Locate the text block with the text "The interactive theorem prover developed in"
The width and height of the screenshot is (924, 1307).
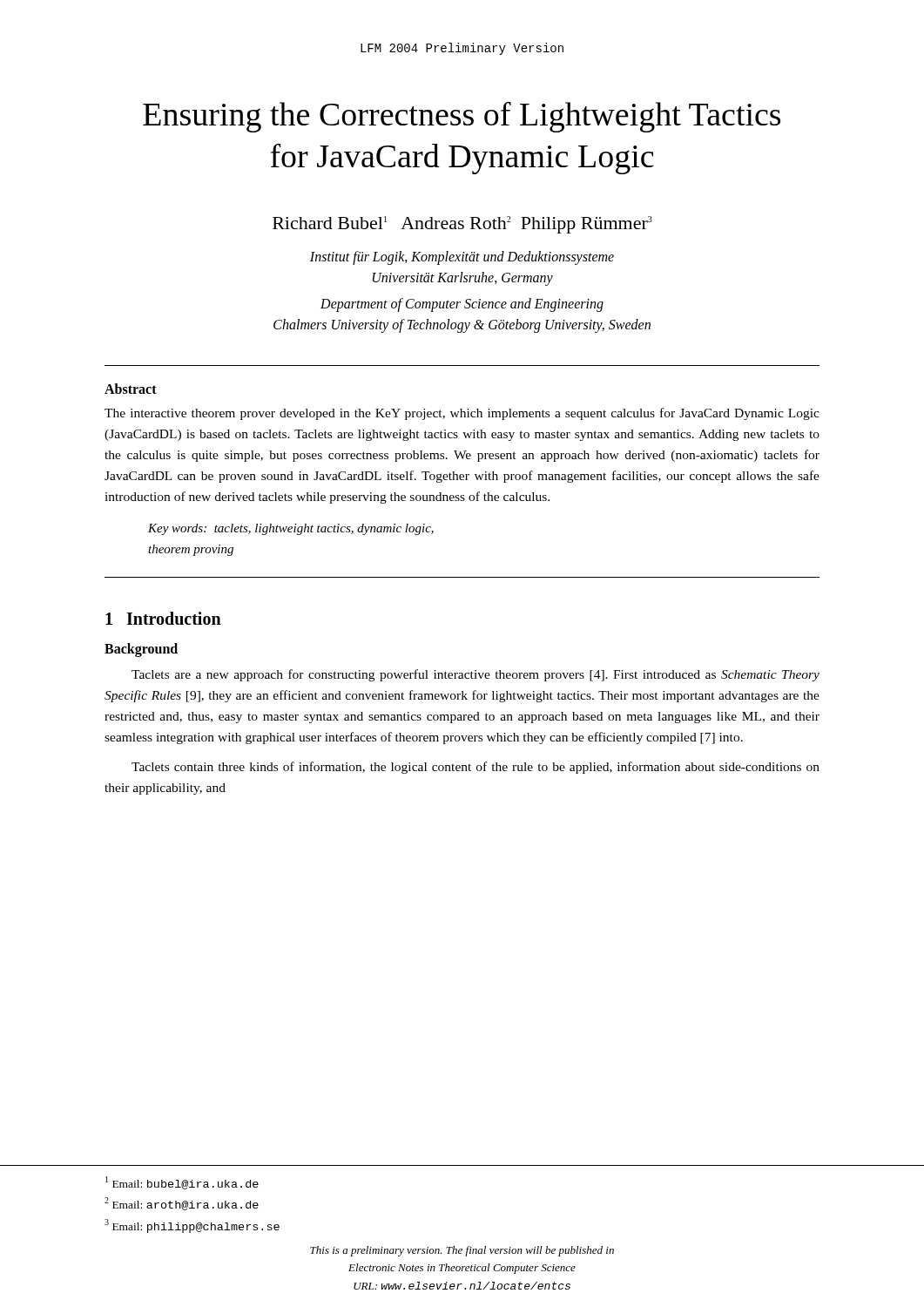coord(462,455)
